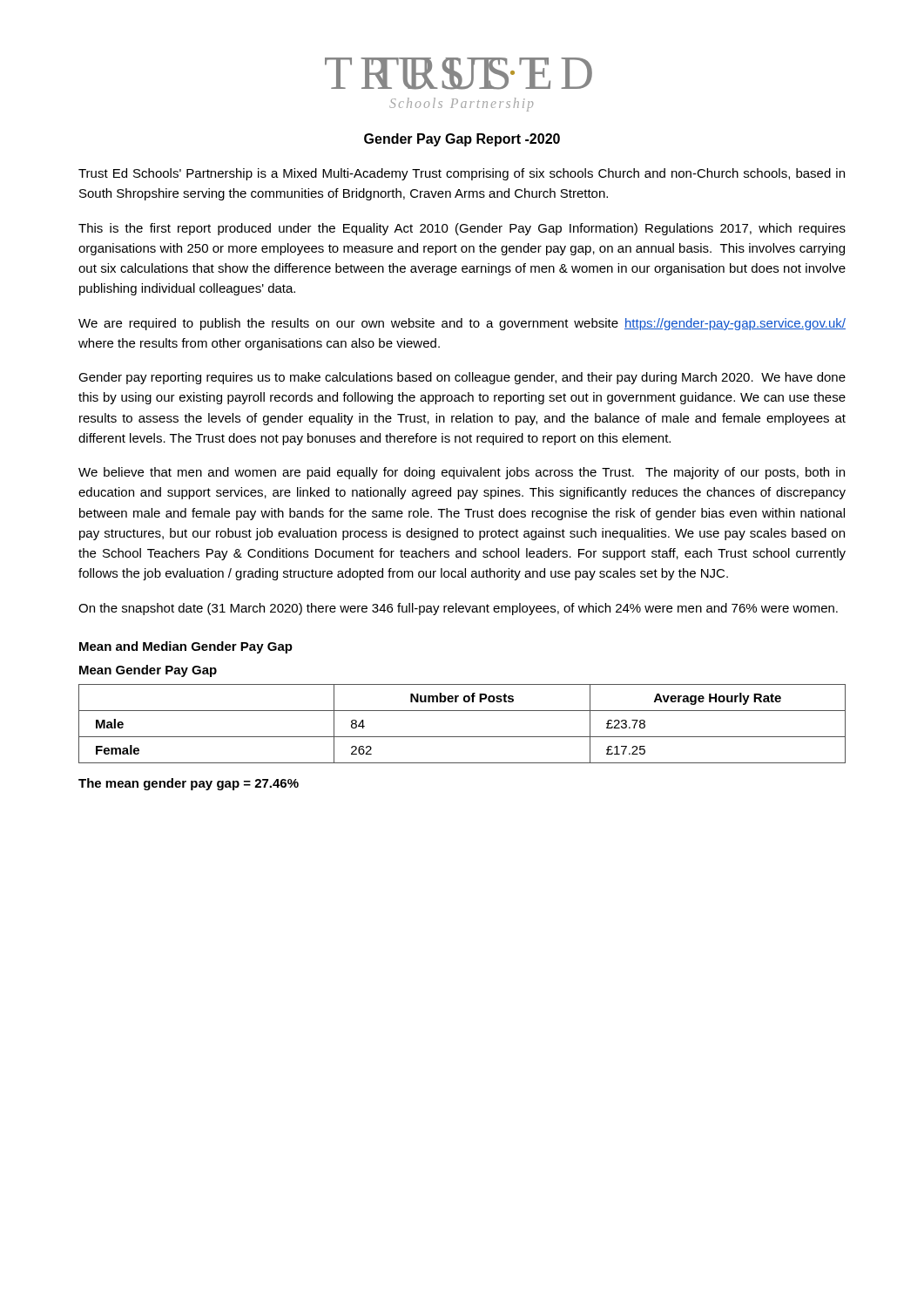This screenshot has width=924, height=1307.
Task: Locate the logo
Action: tap(462, 80)
